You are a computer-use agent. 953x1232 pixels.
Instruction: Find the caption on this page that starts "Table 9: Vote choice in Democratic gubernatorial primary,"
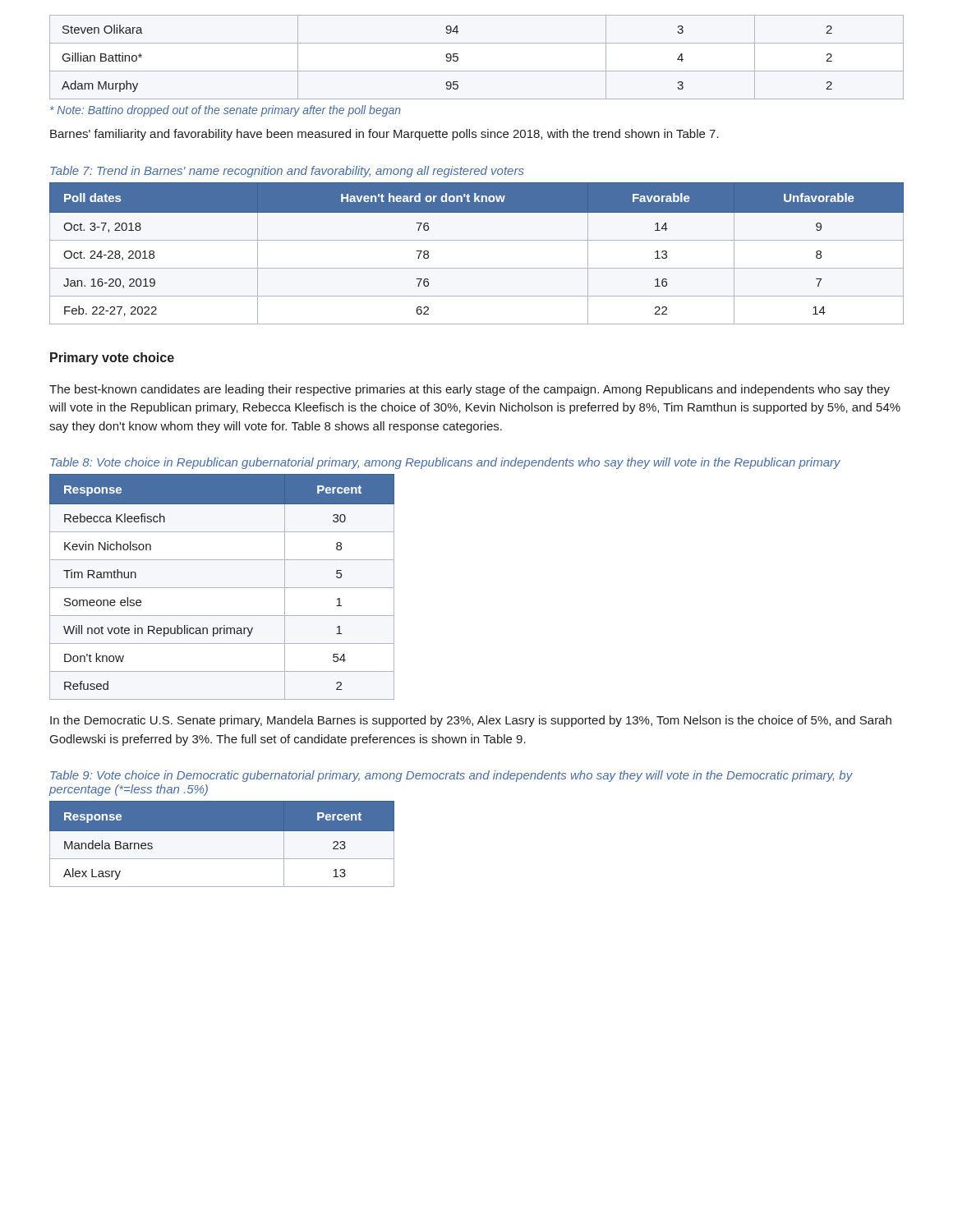[476, 782]
